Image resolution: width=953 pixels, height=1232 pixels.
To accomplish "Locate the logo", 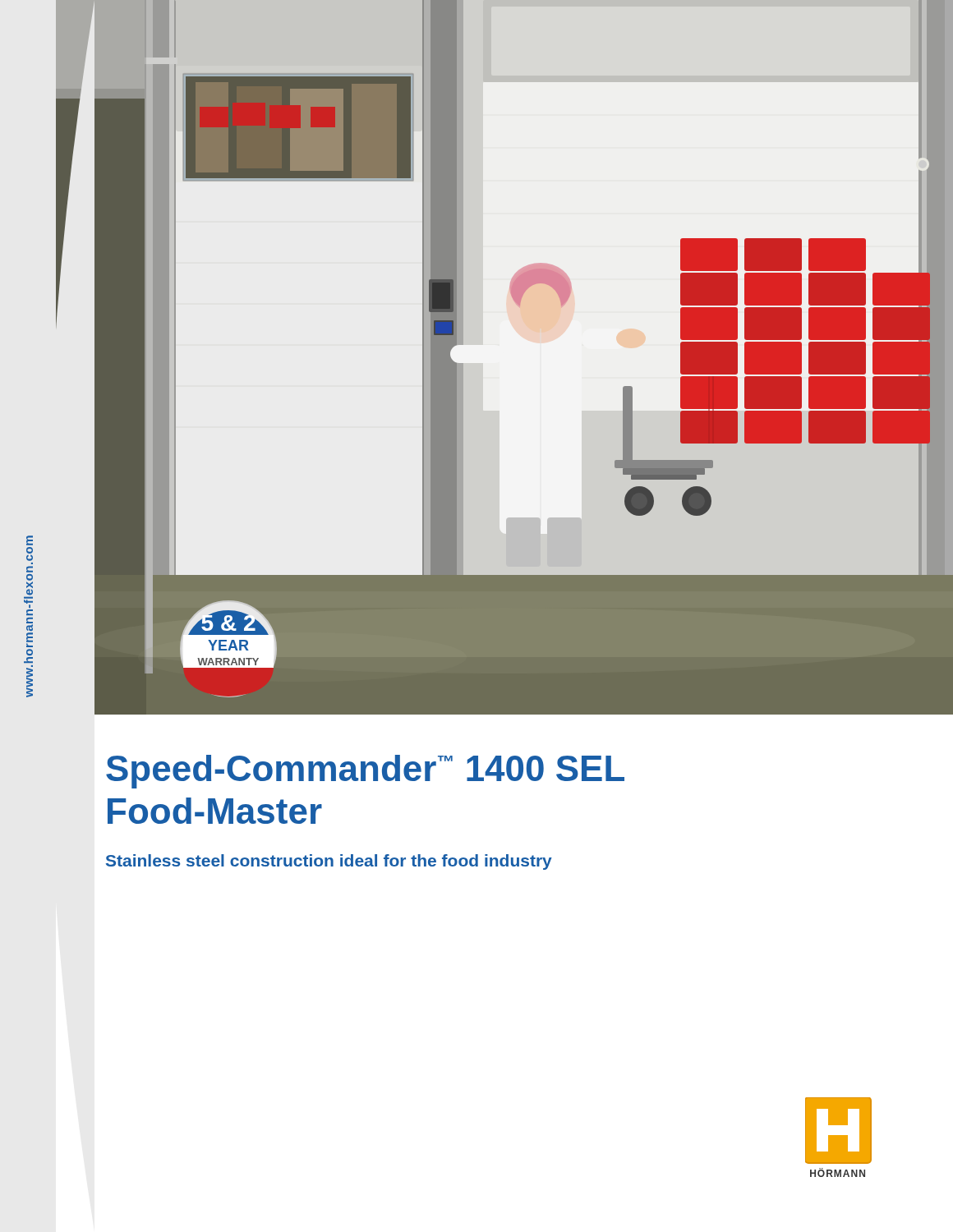I will click(854, 1140).
